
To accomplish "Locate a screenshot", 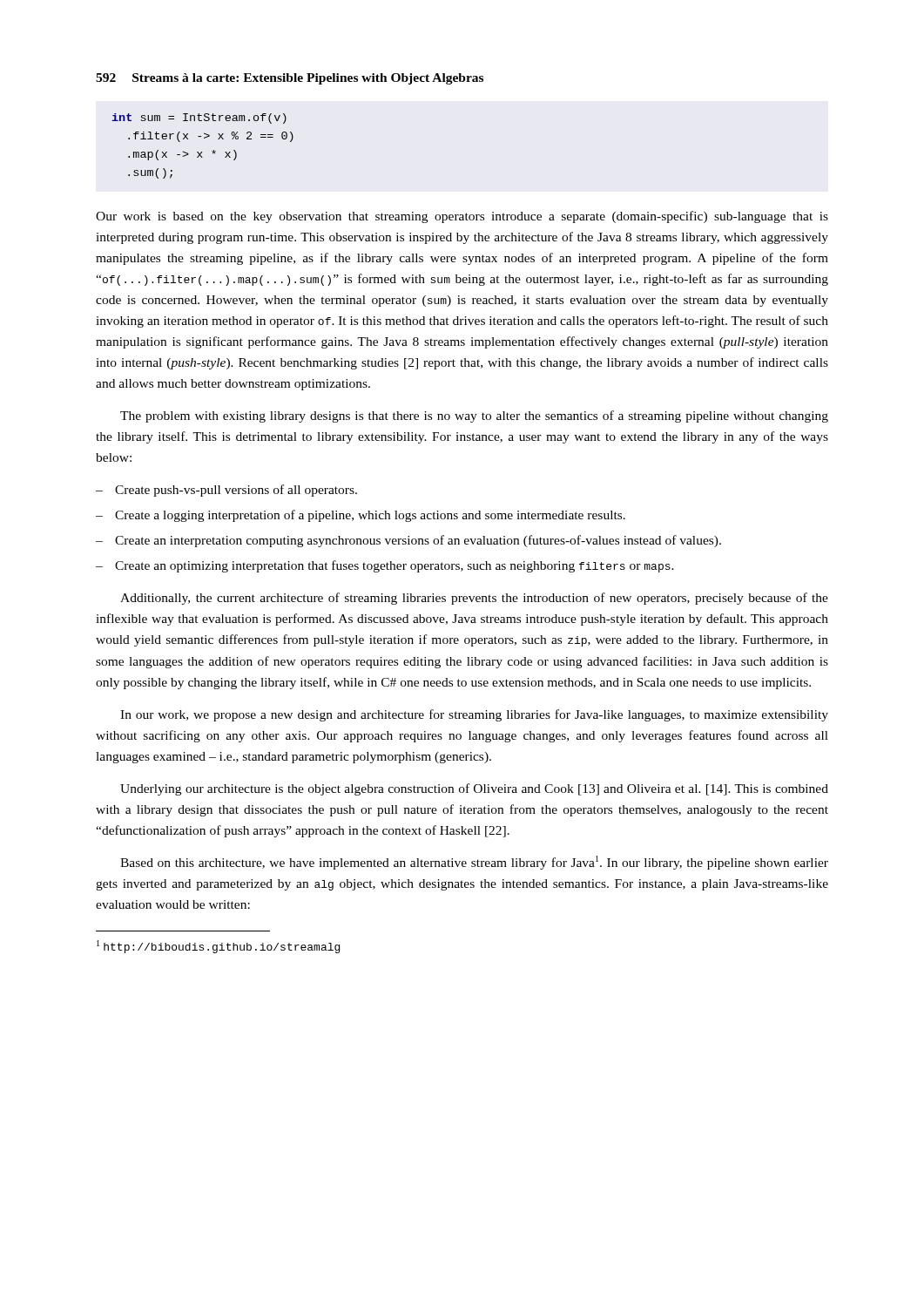I will click(x=462, y=146).
